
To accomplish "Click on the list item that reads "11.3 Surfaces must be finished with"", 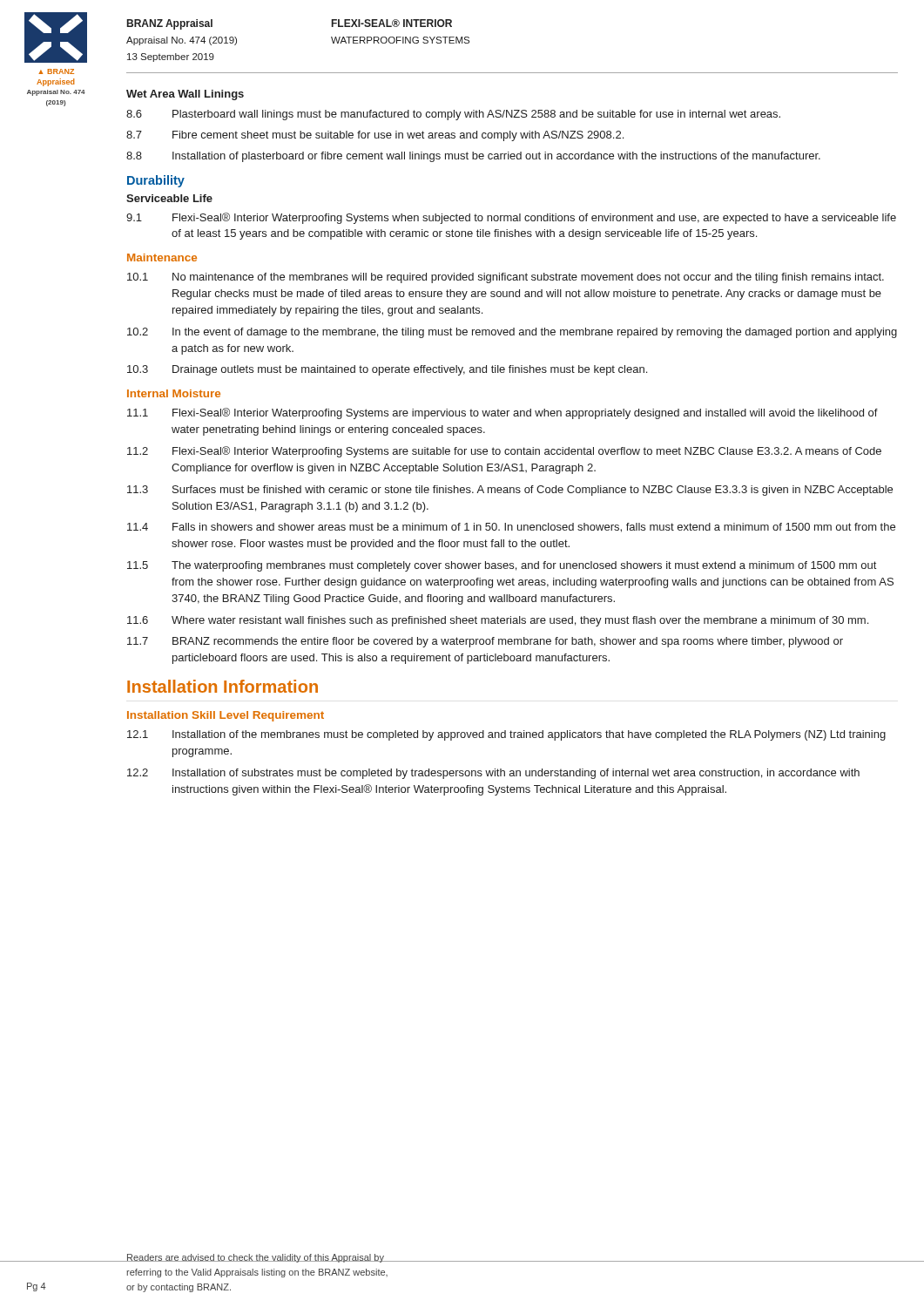I will 512,498.
